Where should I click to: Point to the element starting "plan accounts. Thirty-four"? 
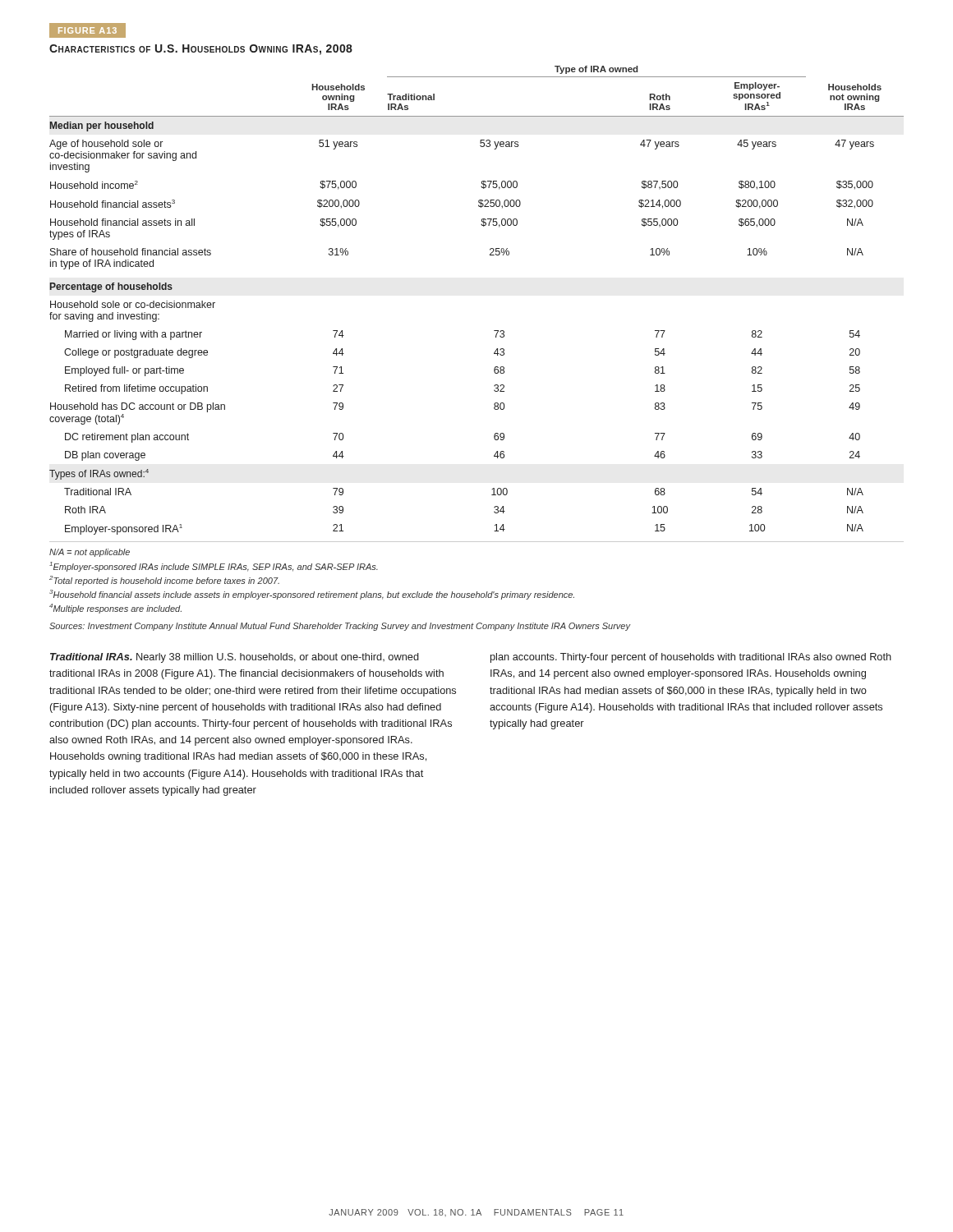tap(697, 690)
